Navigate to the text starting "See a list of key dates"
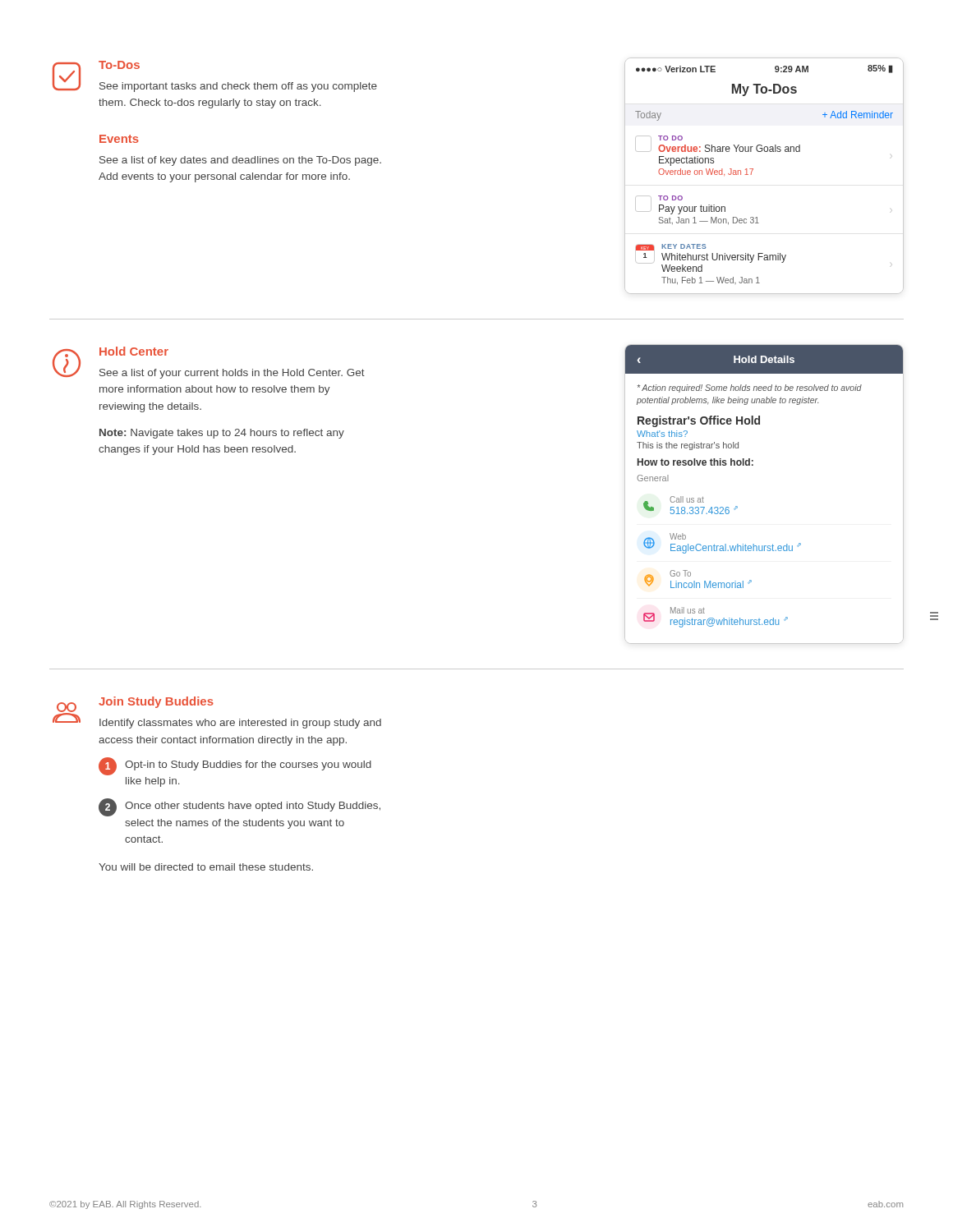Viewport: 953px width, 1232px height. tap(349, 168)
